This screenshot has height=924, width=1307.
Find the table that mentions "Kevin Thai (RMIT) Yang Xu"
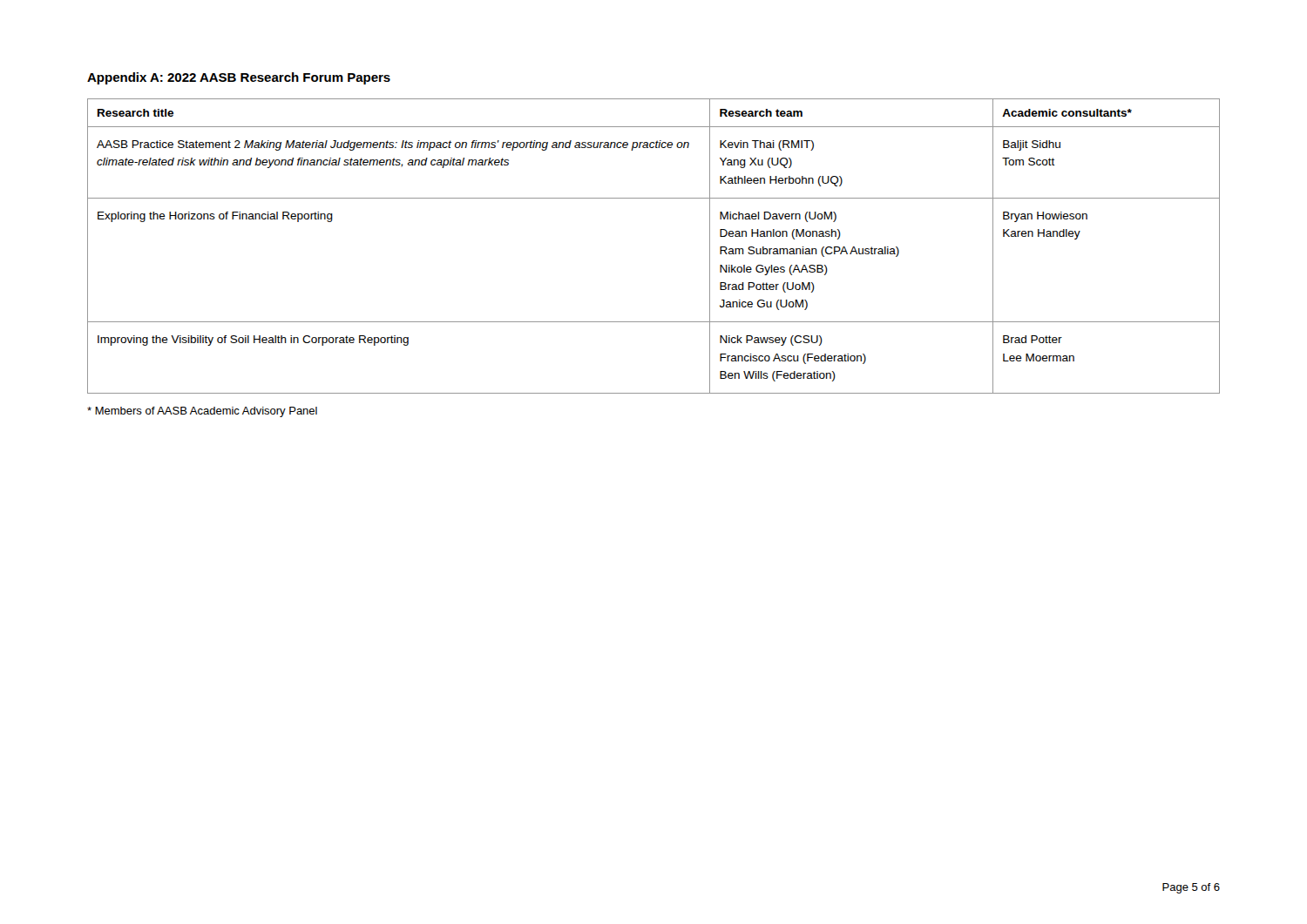pos(654,246)
